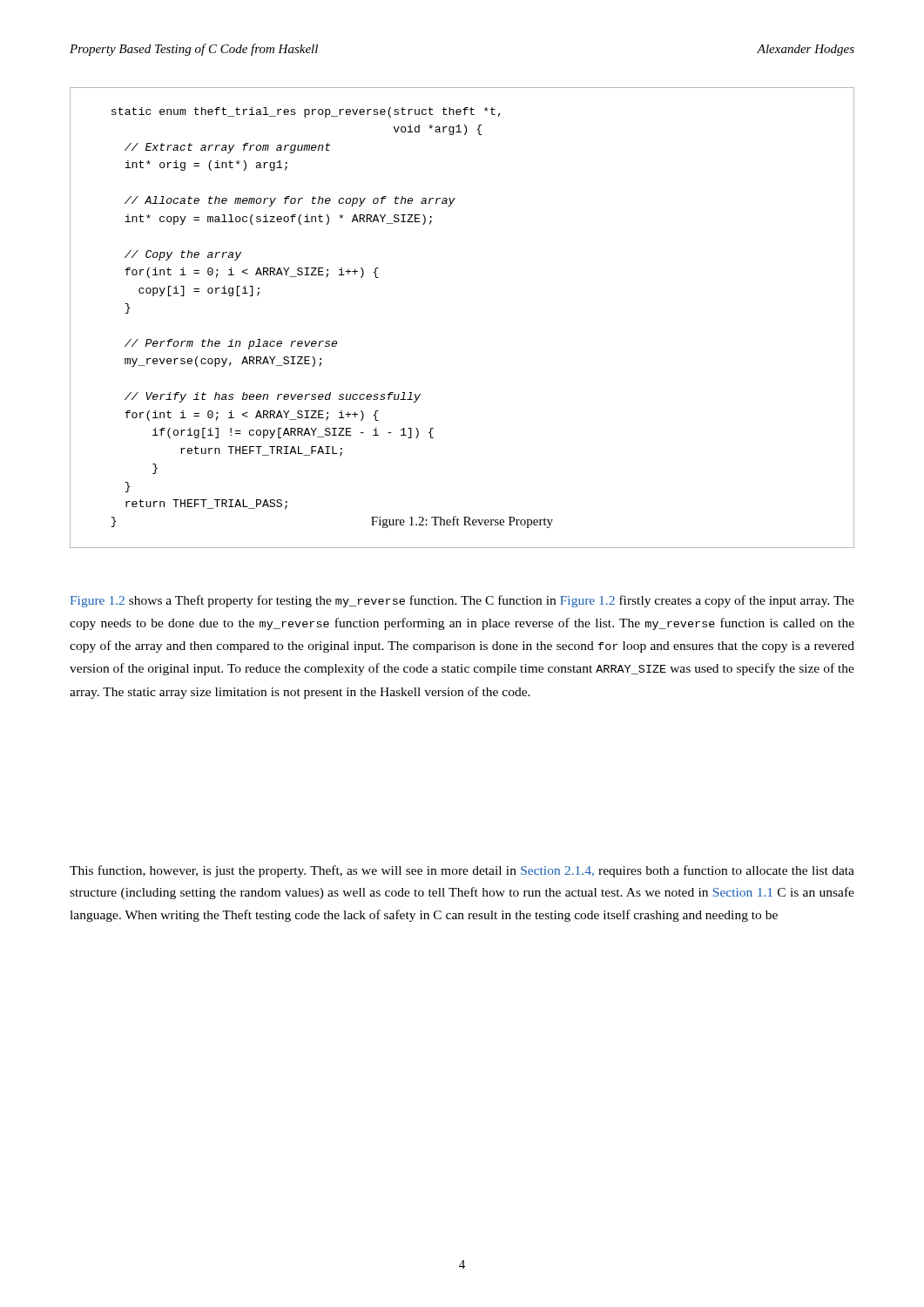Locate the screenshot
This screenshot has height=1307, width=924.
tap(462, 318)
